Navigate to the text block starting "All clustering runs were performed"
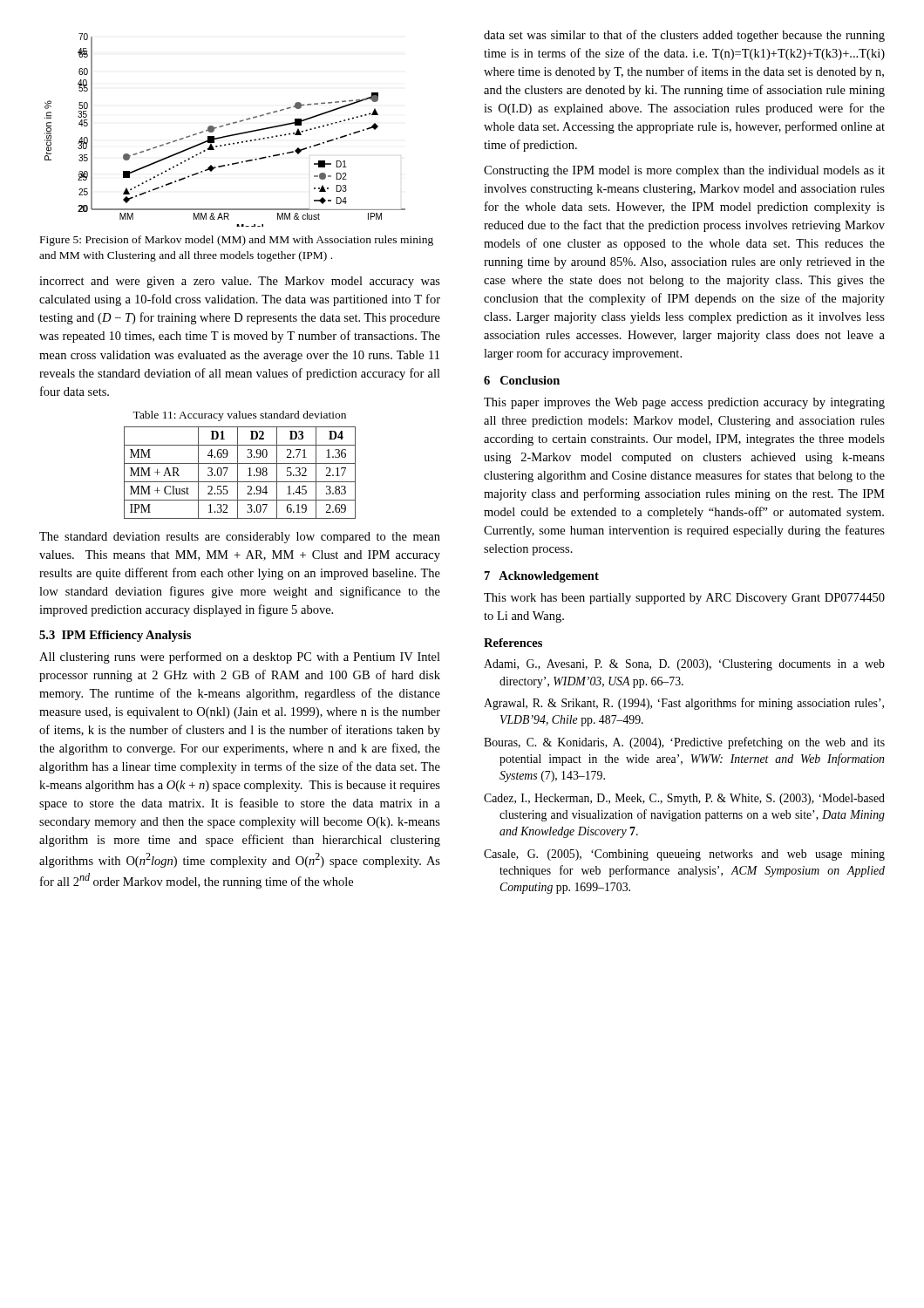 coord(240,769)
